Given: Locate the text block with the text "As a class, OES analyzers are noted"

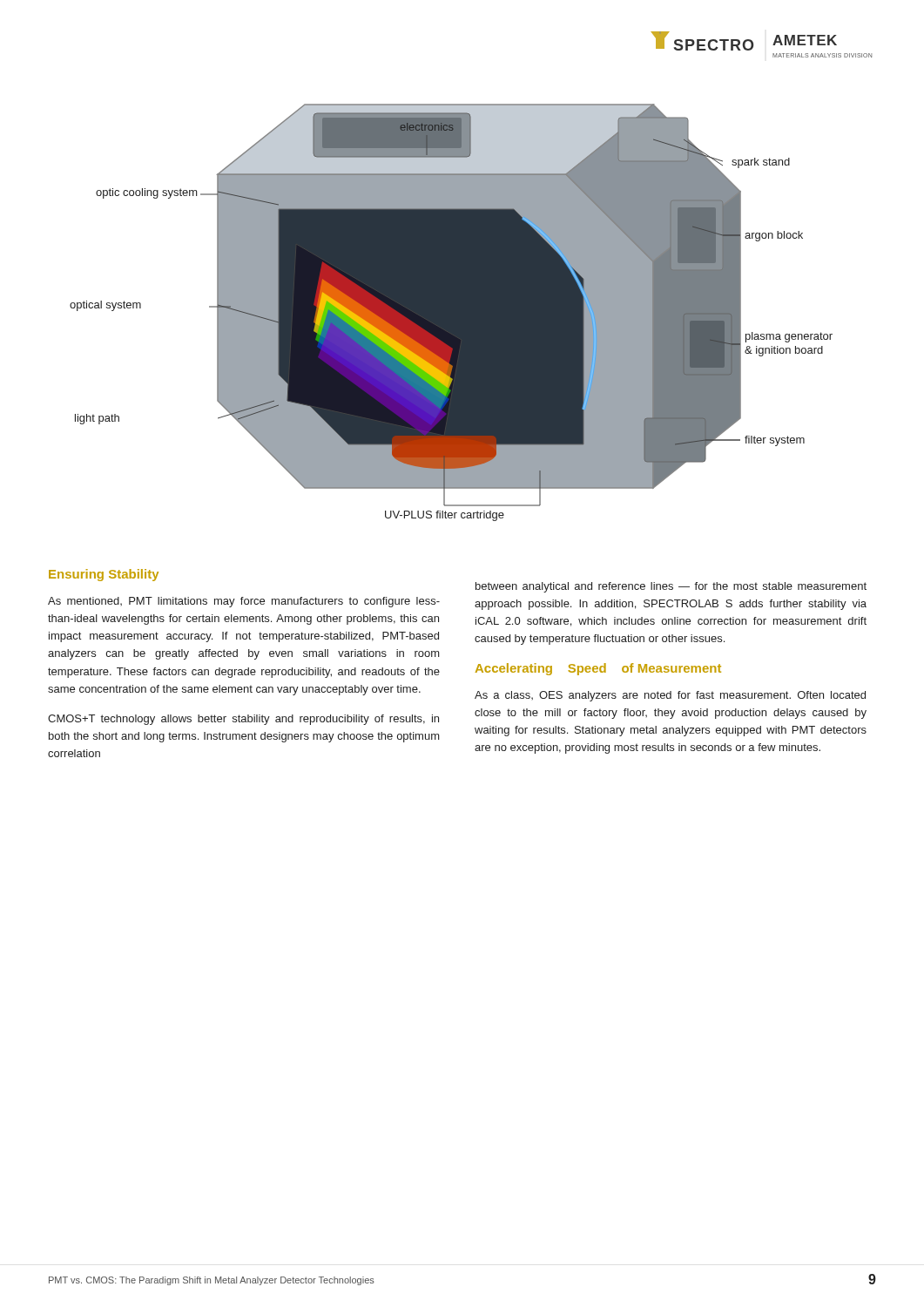Looking at the screenshot, I should point(671,721).
